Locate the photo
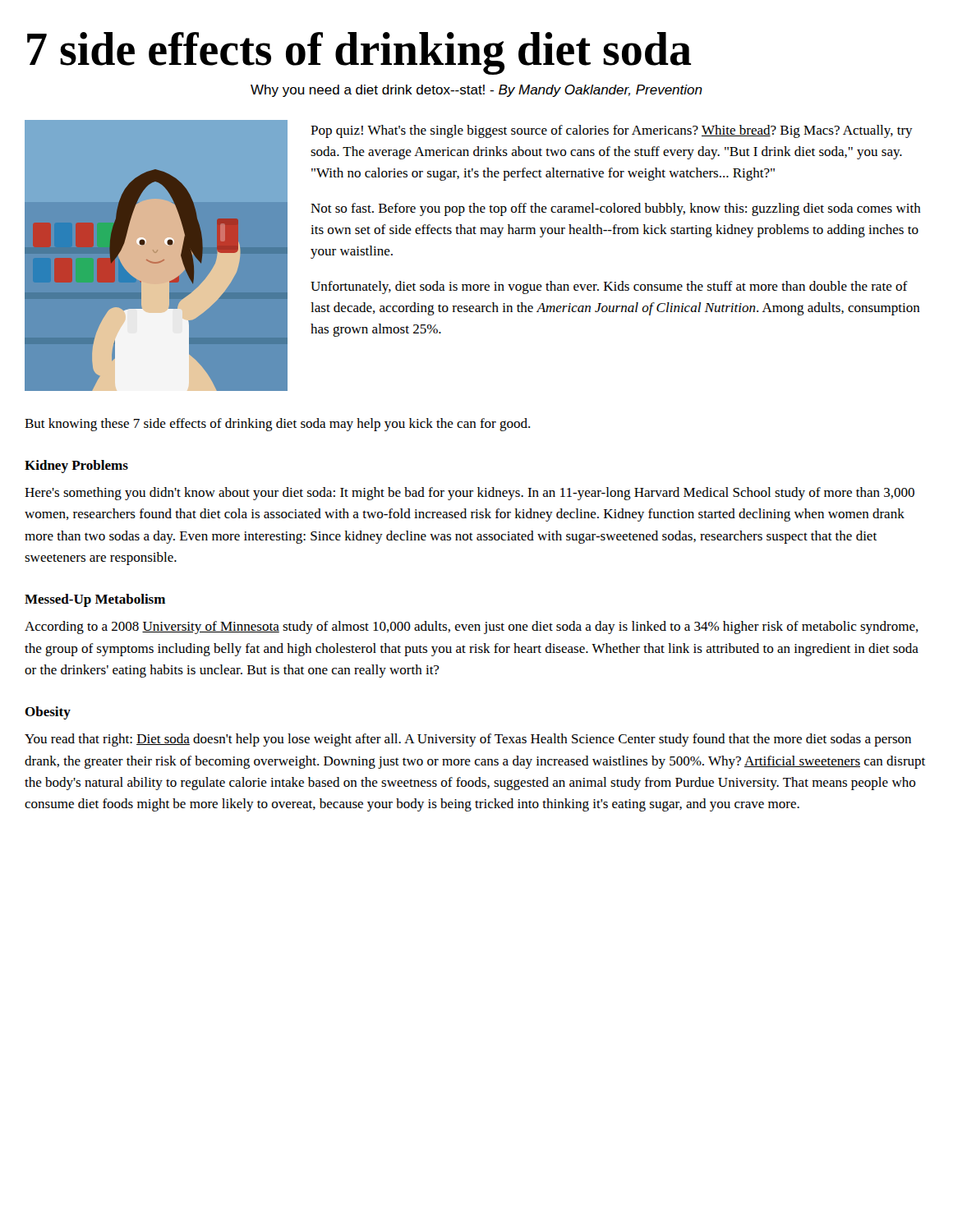The height and width of the screenshot is (1232, 953). pyautogui.click(x=156, y=257)
